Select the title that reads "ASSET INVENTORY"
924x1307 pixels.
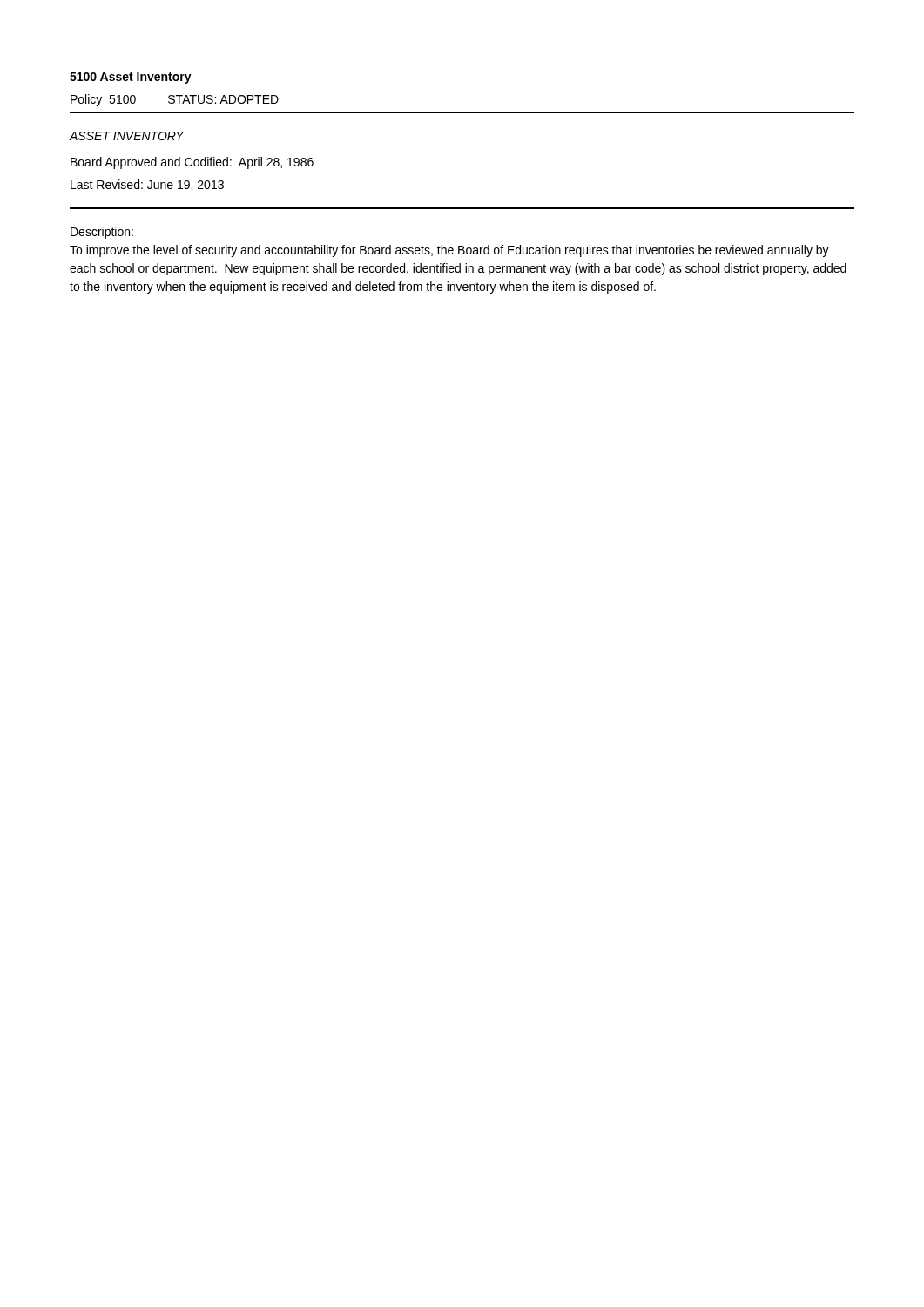pos(127,136)
